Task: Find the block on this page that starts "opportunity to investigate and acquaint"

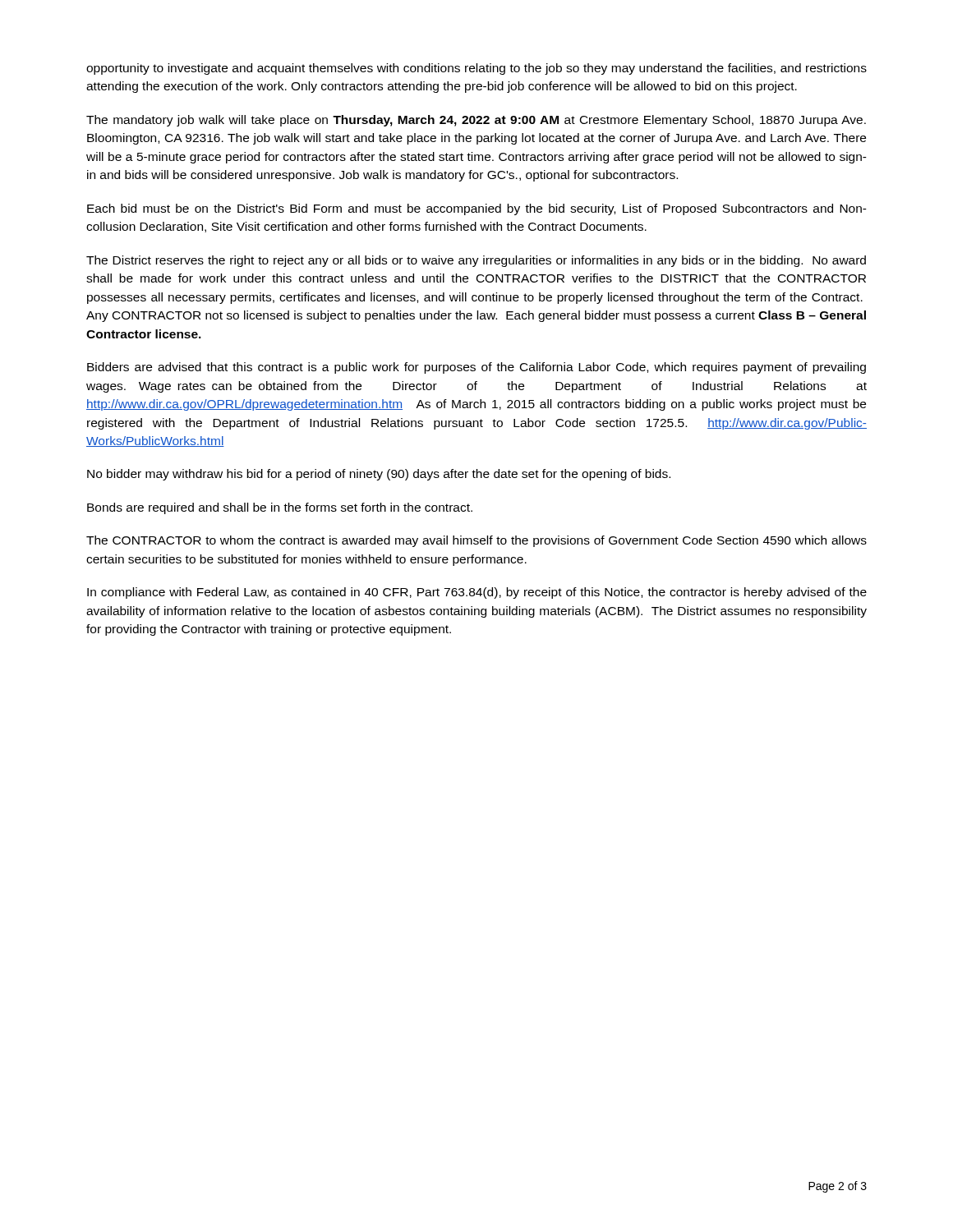Action: [x=476, y=77]
